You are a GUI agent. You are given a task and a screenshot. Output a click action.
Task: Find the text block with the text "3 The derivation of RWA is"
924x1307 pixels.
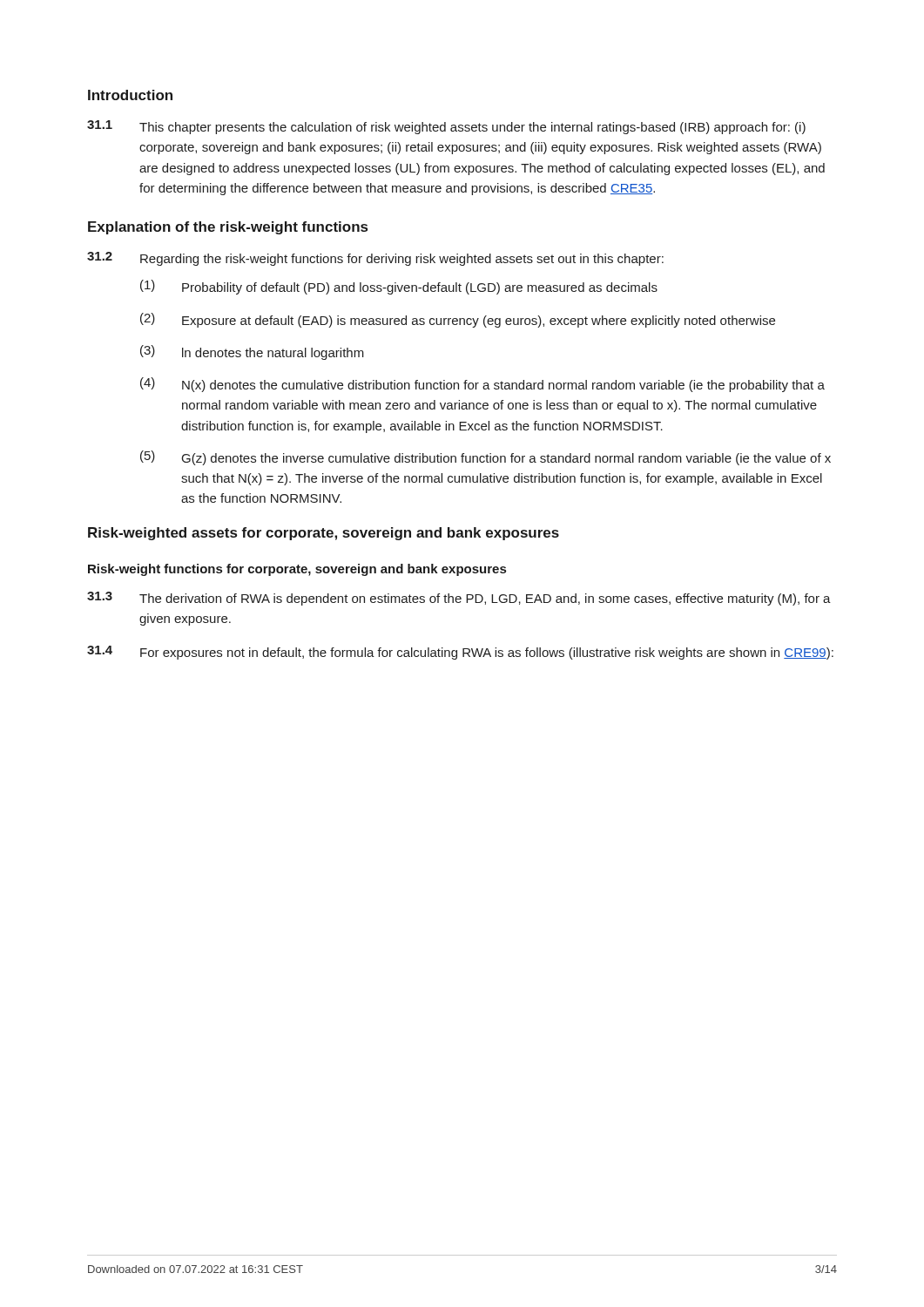(462, 608)
